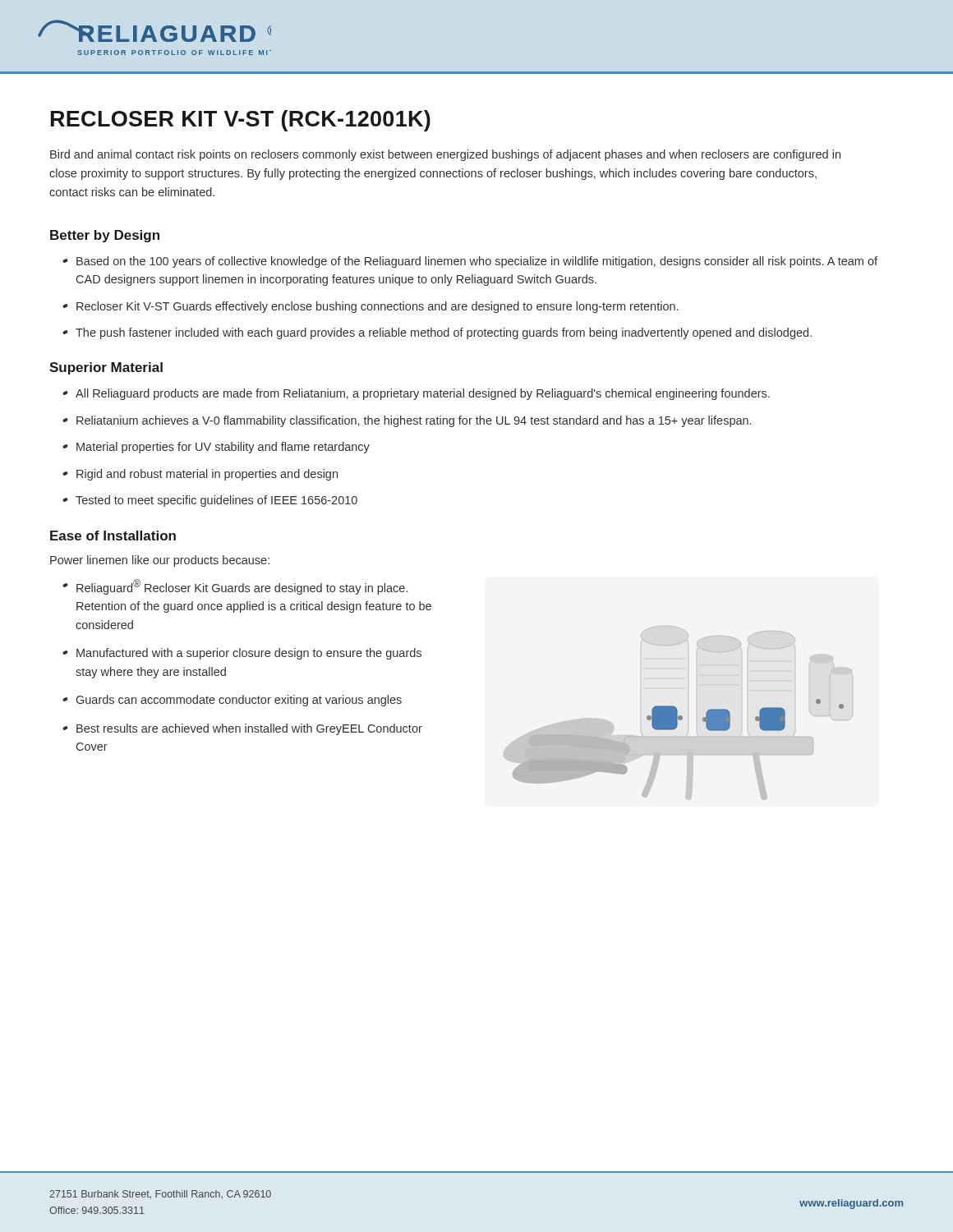
Task: Where is the passage that starts "• Best results"?
Action: 249,736
